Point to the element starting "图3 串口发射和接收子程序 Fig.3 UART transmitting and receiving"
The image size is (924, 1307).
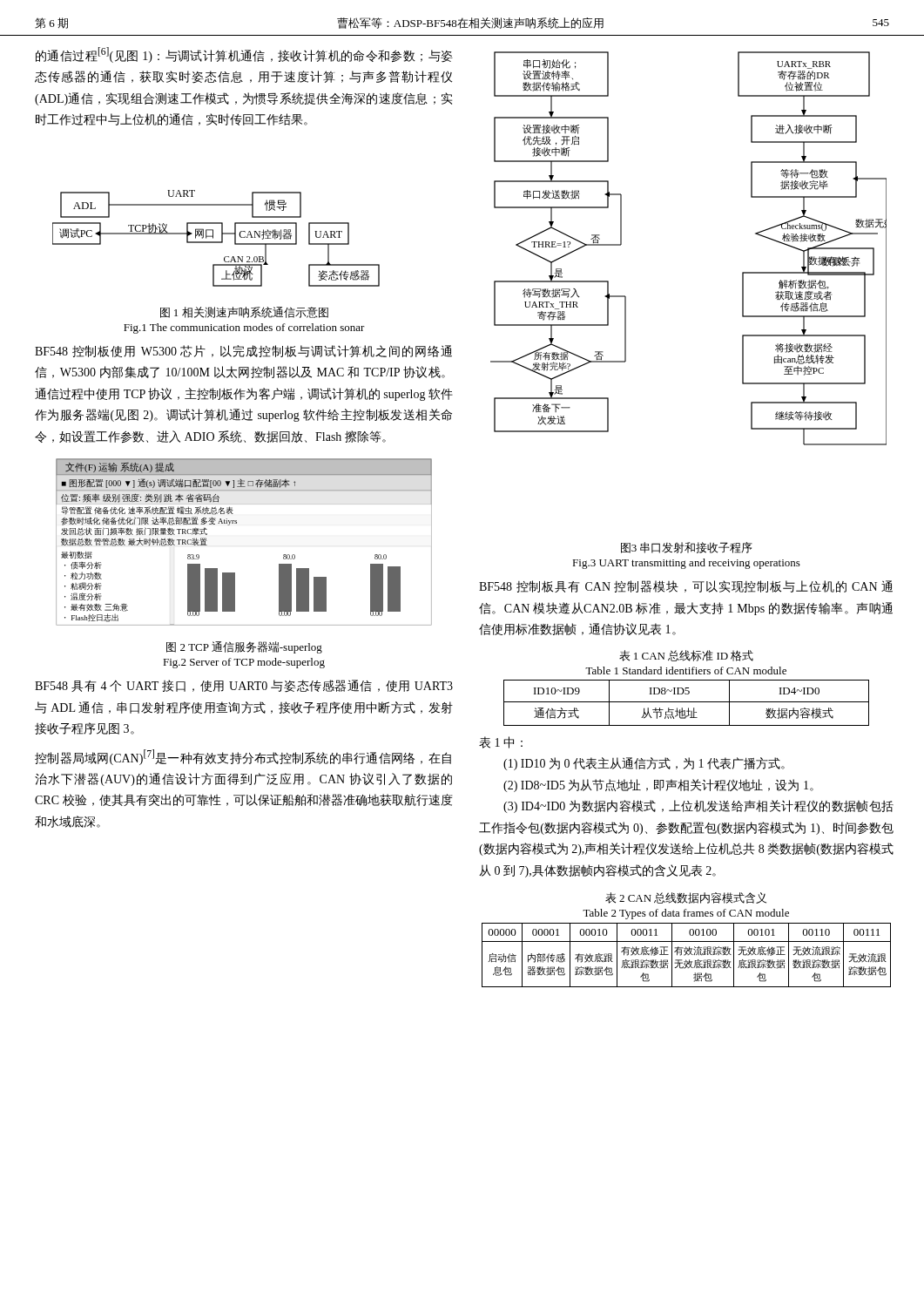click(686, 555)
